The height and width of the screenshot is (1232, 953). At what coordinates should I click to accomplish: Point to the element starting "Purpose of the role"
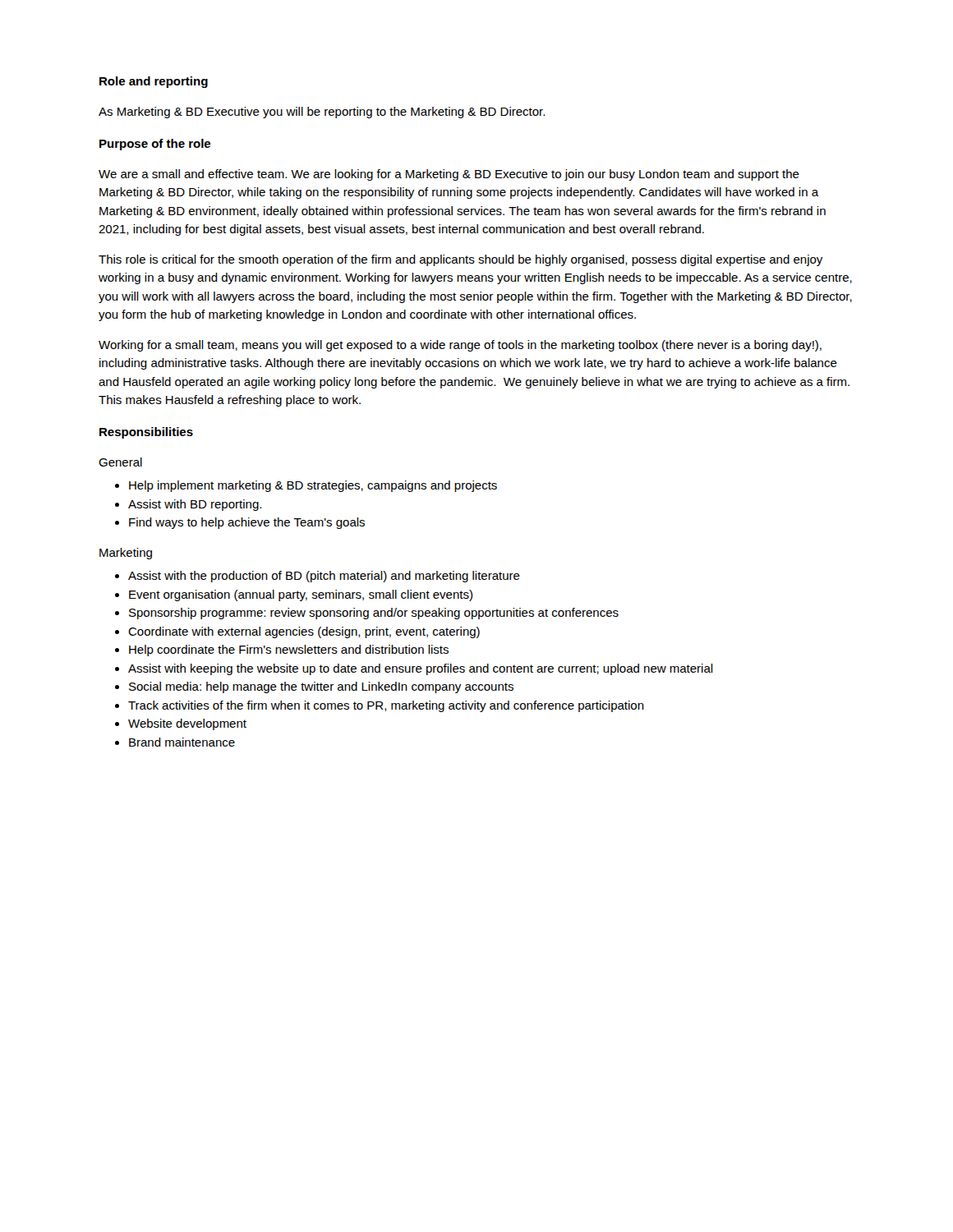click(155, 143)
